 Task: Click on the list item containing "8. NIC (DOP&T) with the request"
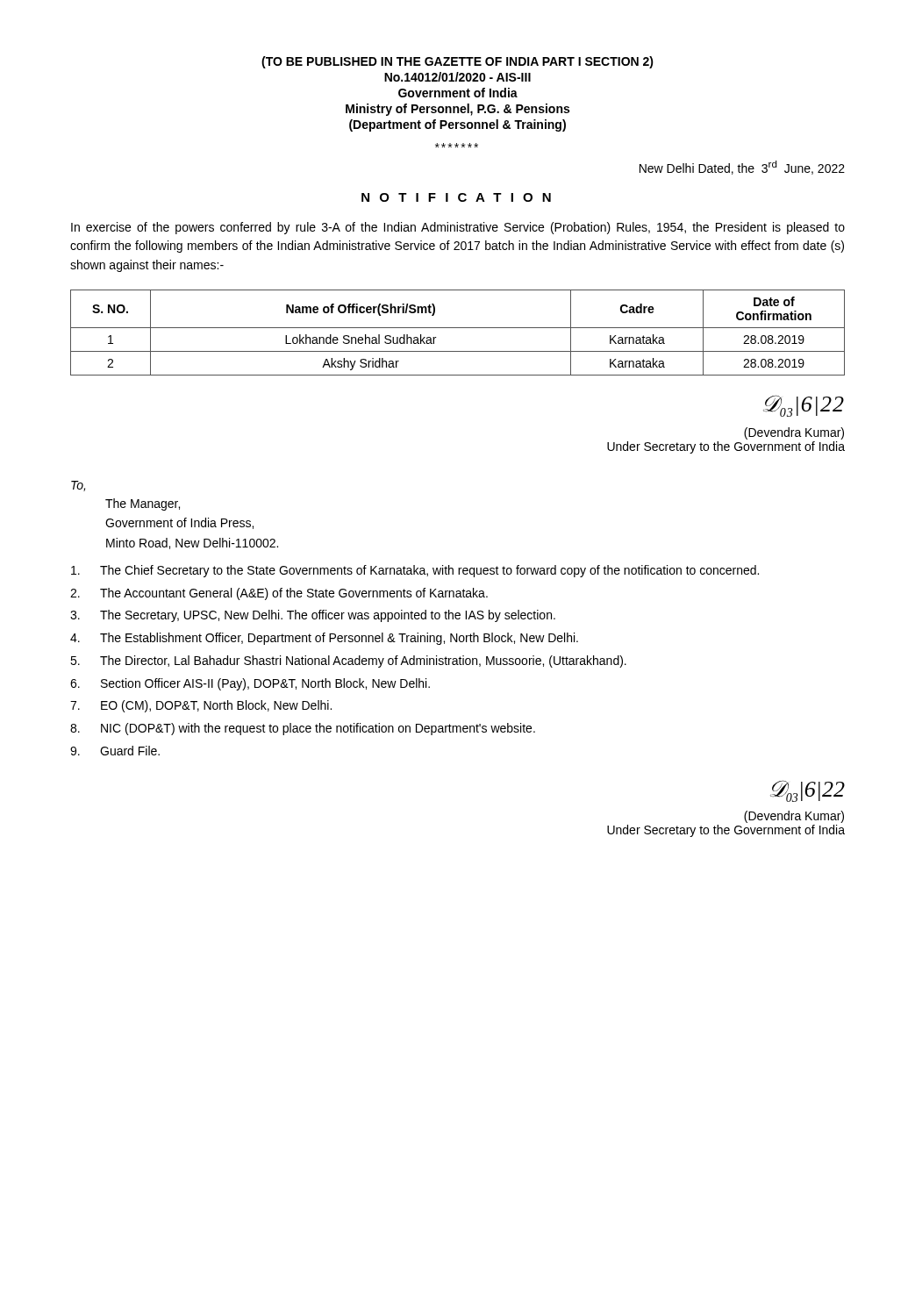coord(458,729)
